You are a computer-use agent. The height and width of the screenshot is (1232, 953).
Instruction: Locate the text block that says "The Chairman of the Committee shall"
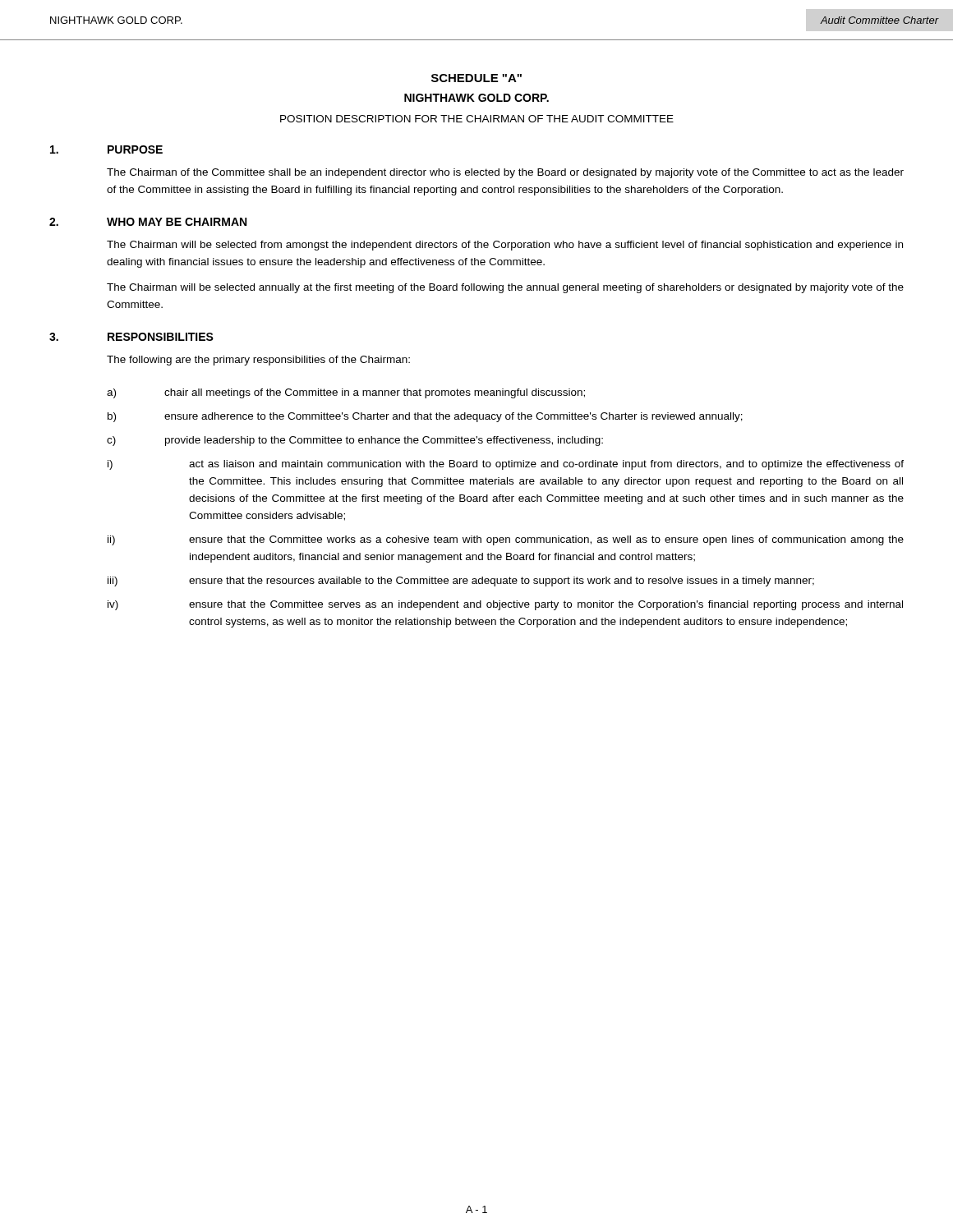pyautogui.click(x=505, y=181)
